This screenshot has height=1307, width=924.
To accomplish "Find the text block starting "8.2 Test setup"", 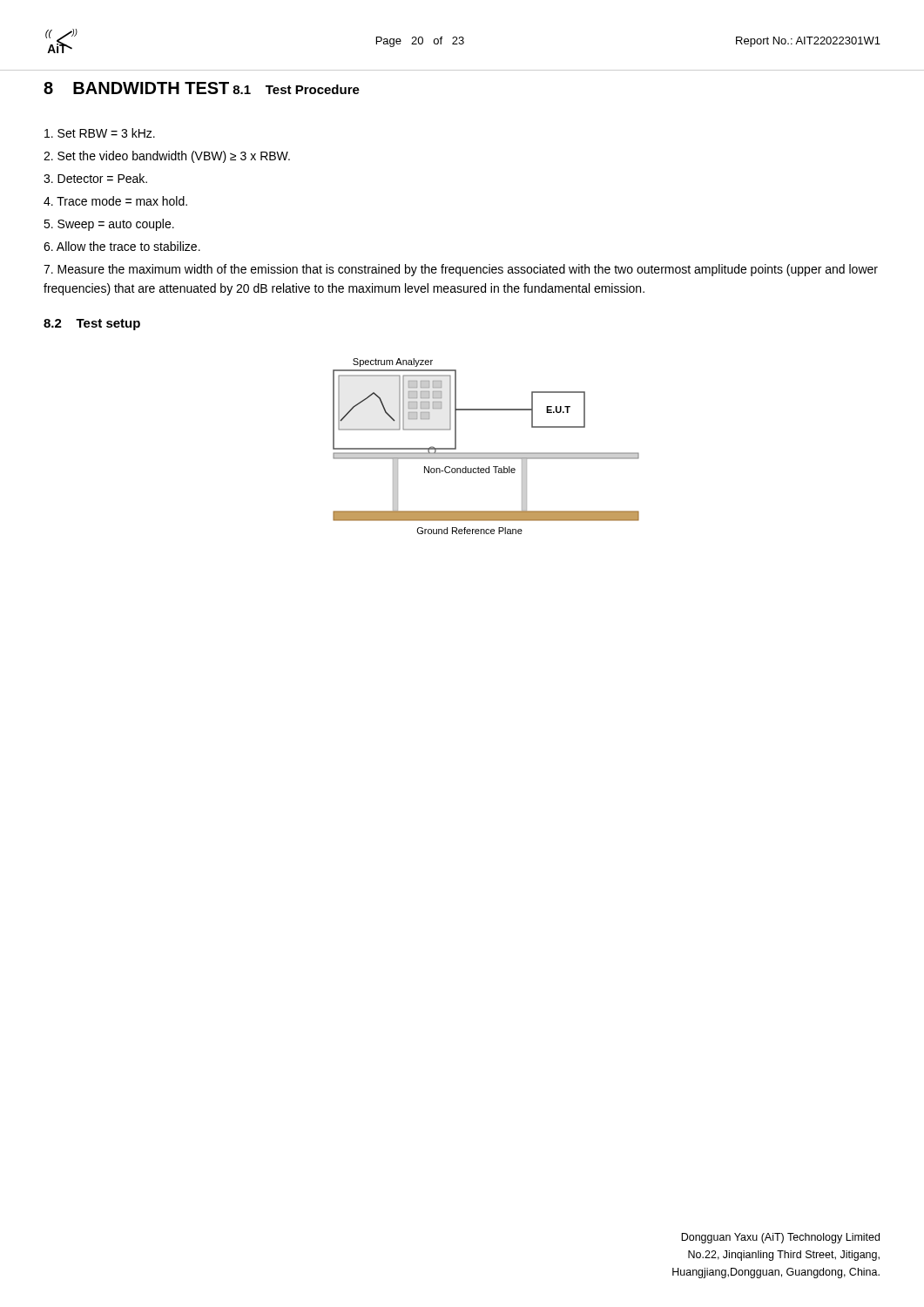I will pos(92,323).
